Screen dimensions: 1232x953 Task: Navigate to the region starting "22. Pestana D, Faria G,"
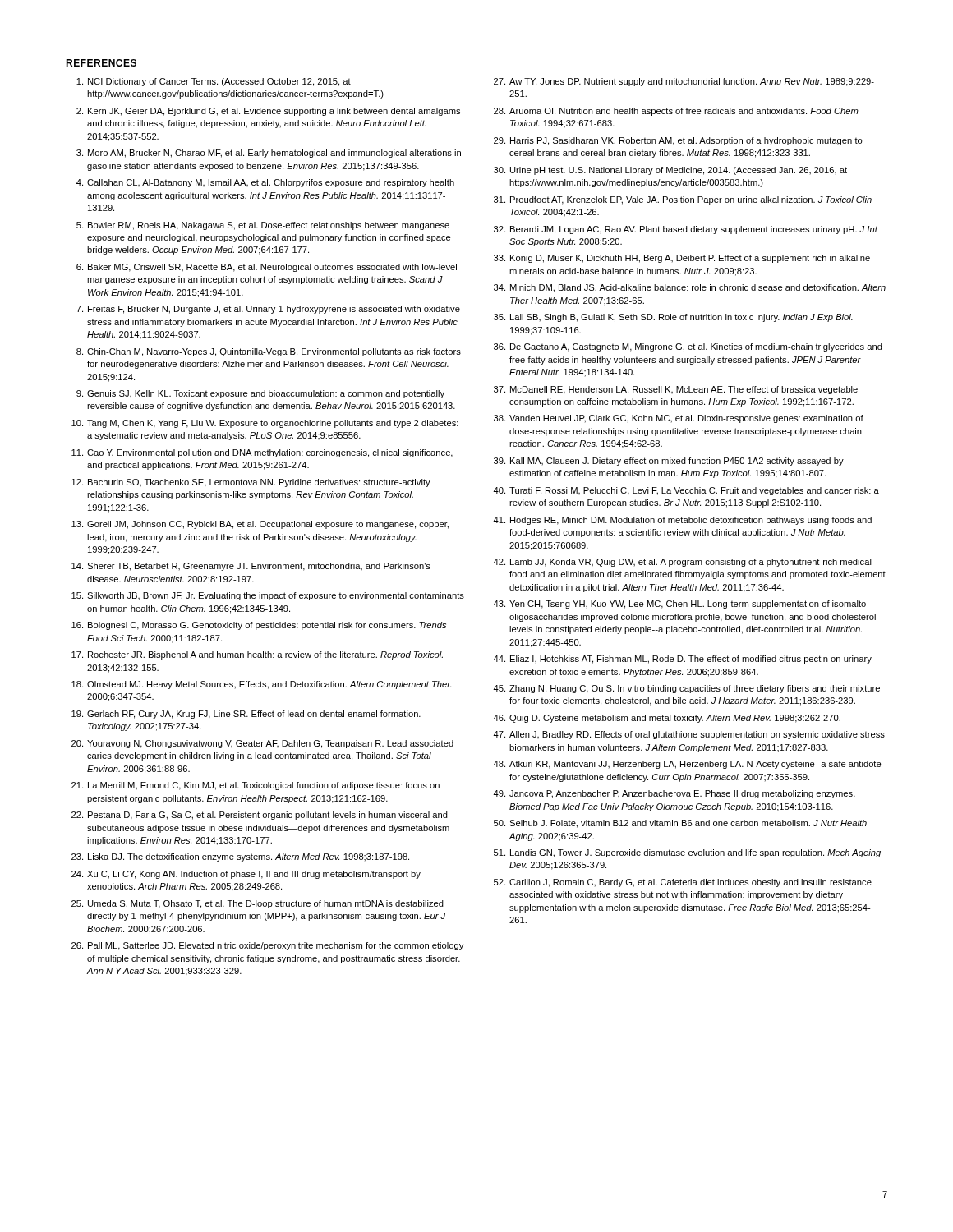point(265,828)
